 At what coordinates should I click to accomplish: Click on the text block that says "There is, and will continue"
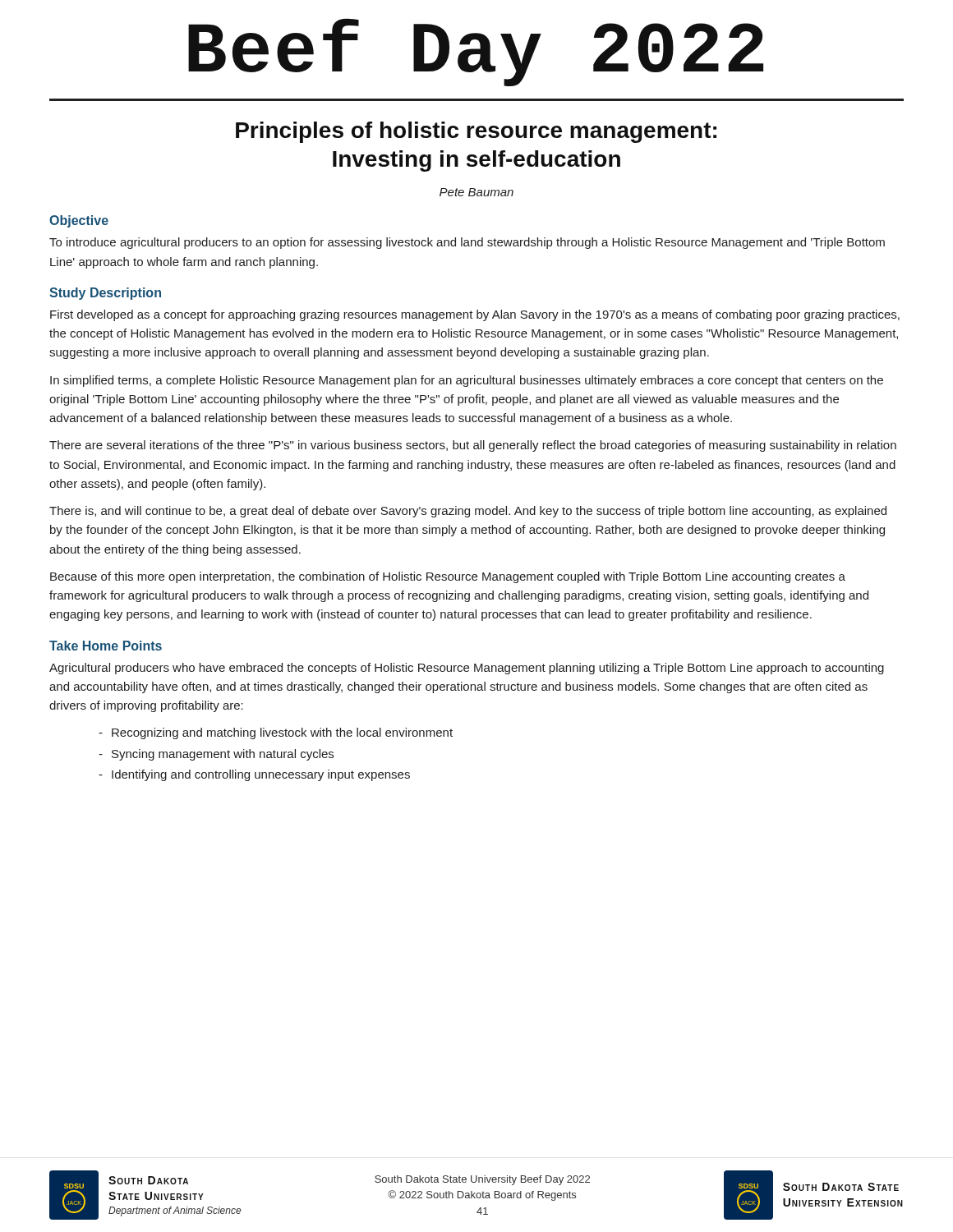[468, 530]
